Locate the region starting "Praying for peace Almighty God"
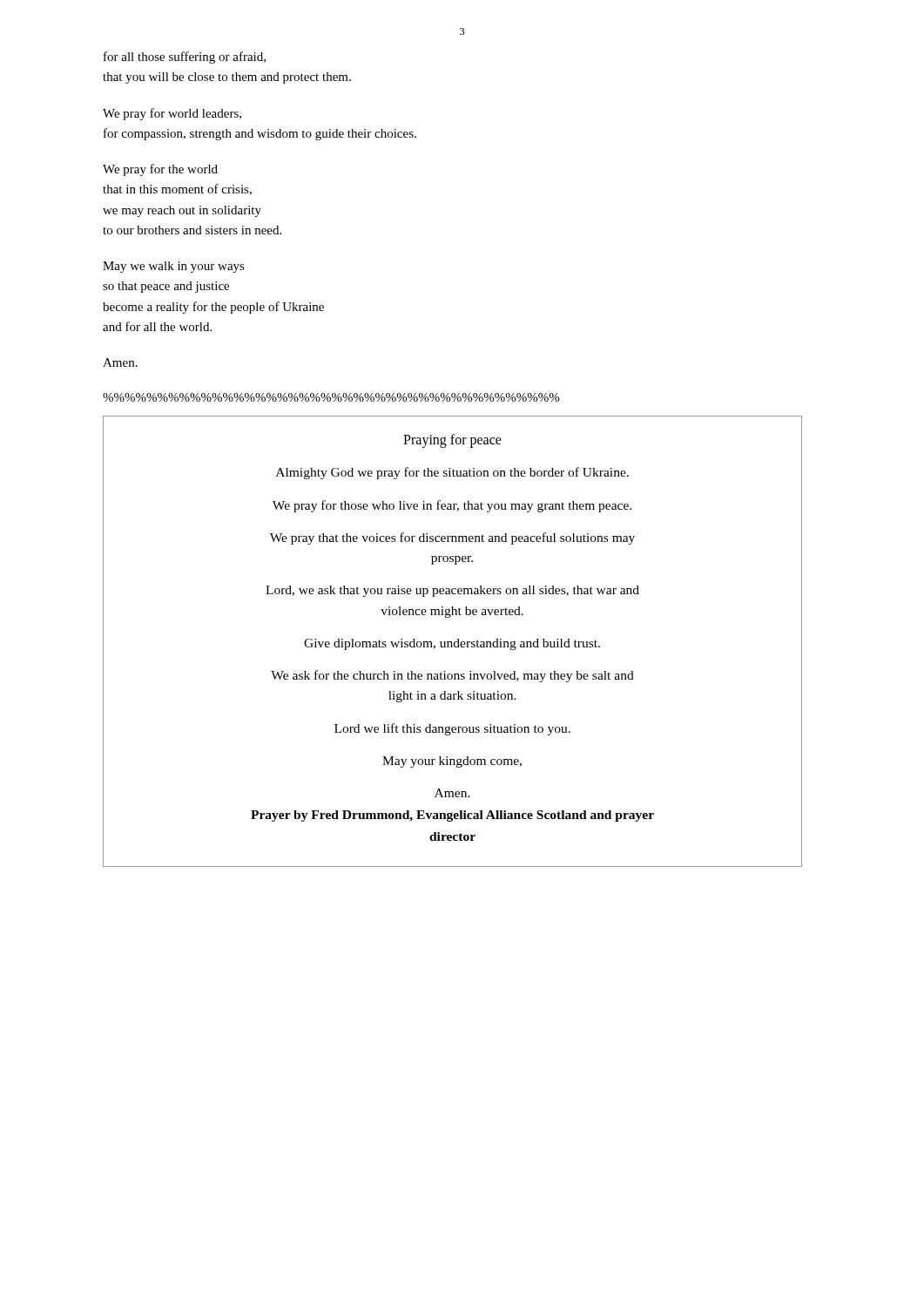The height and width of the screenshot is (1307, 924). click(452, 640)
